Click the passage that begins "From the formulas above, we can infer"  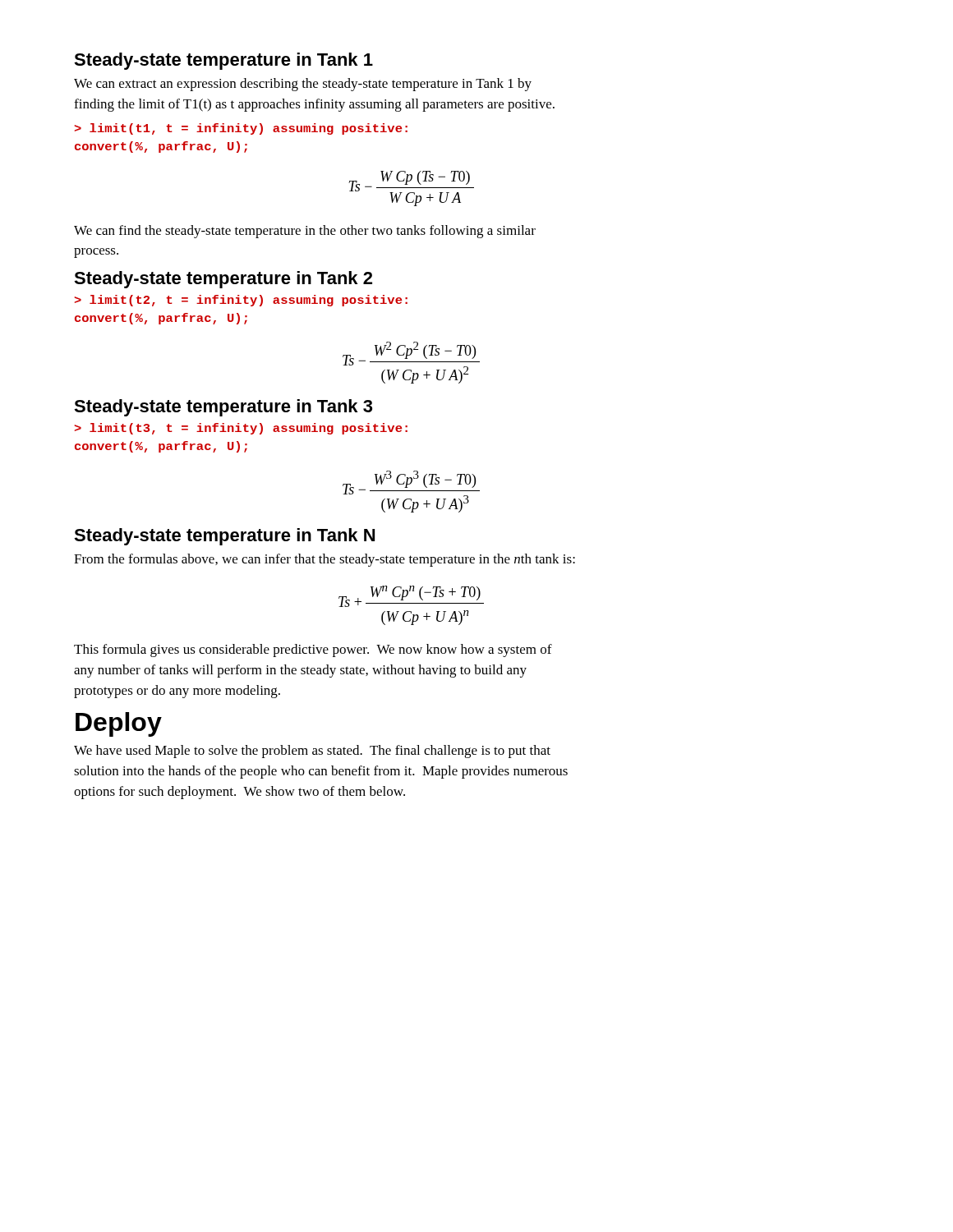coord(411,559)
